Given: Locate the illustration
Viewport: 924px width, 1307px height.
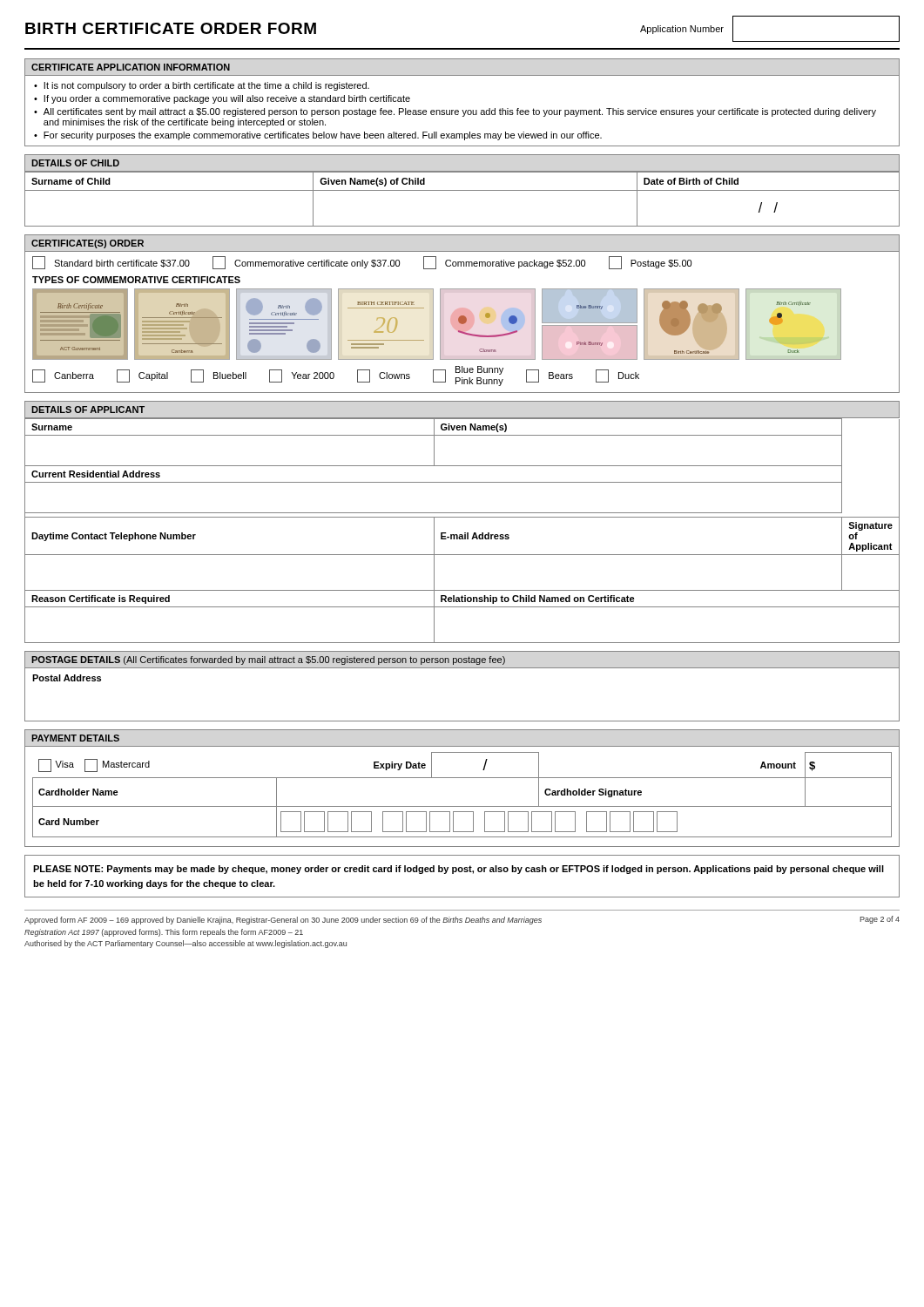Looking at the screenshot, I should tap(462, 324).
